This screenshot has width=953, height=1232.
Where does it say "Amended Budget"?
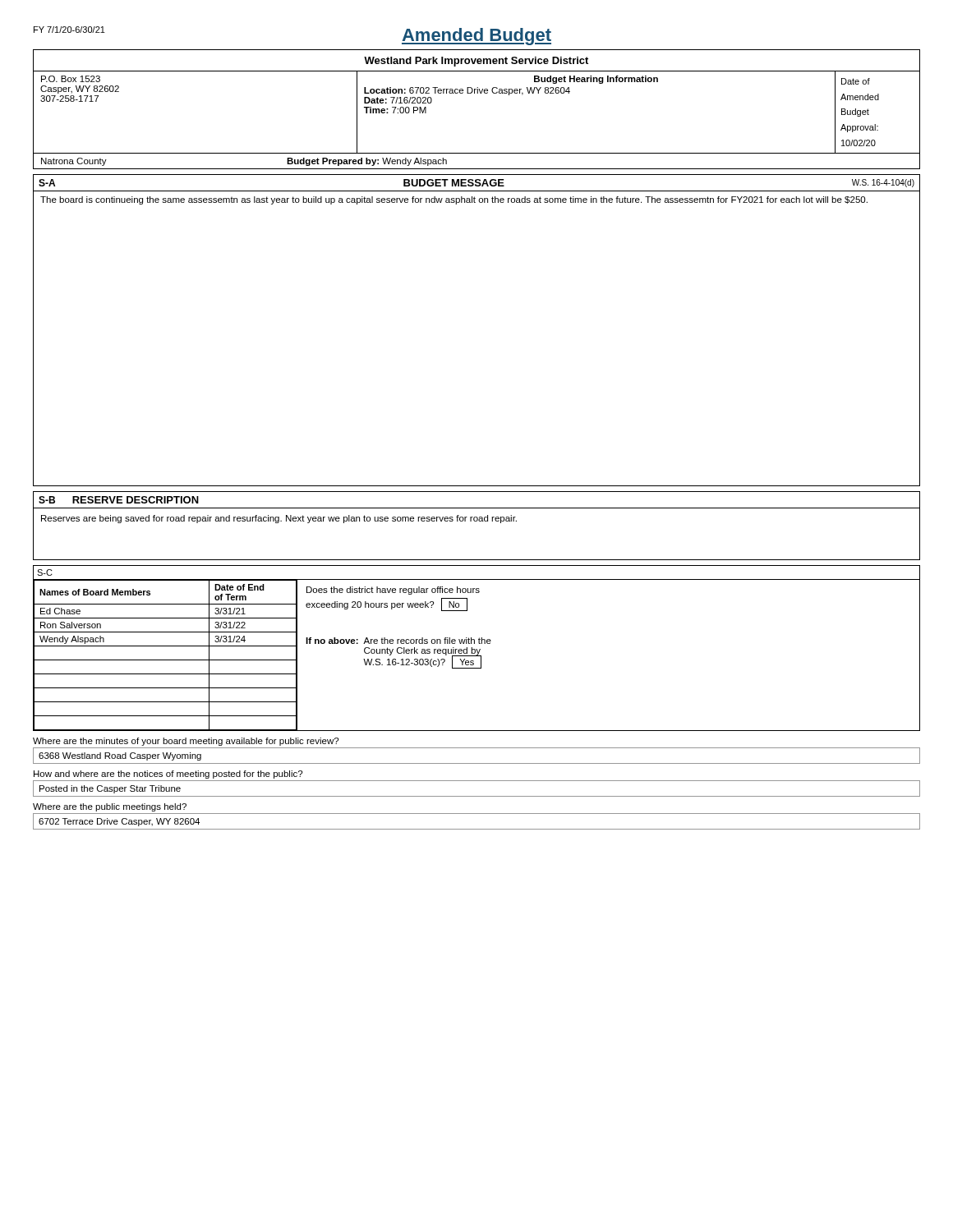[476, 35]
